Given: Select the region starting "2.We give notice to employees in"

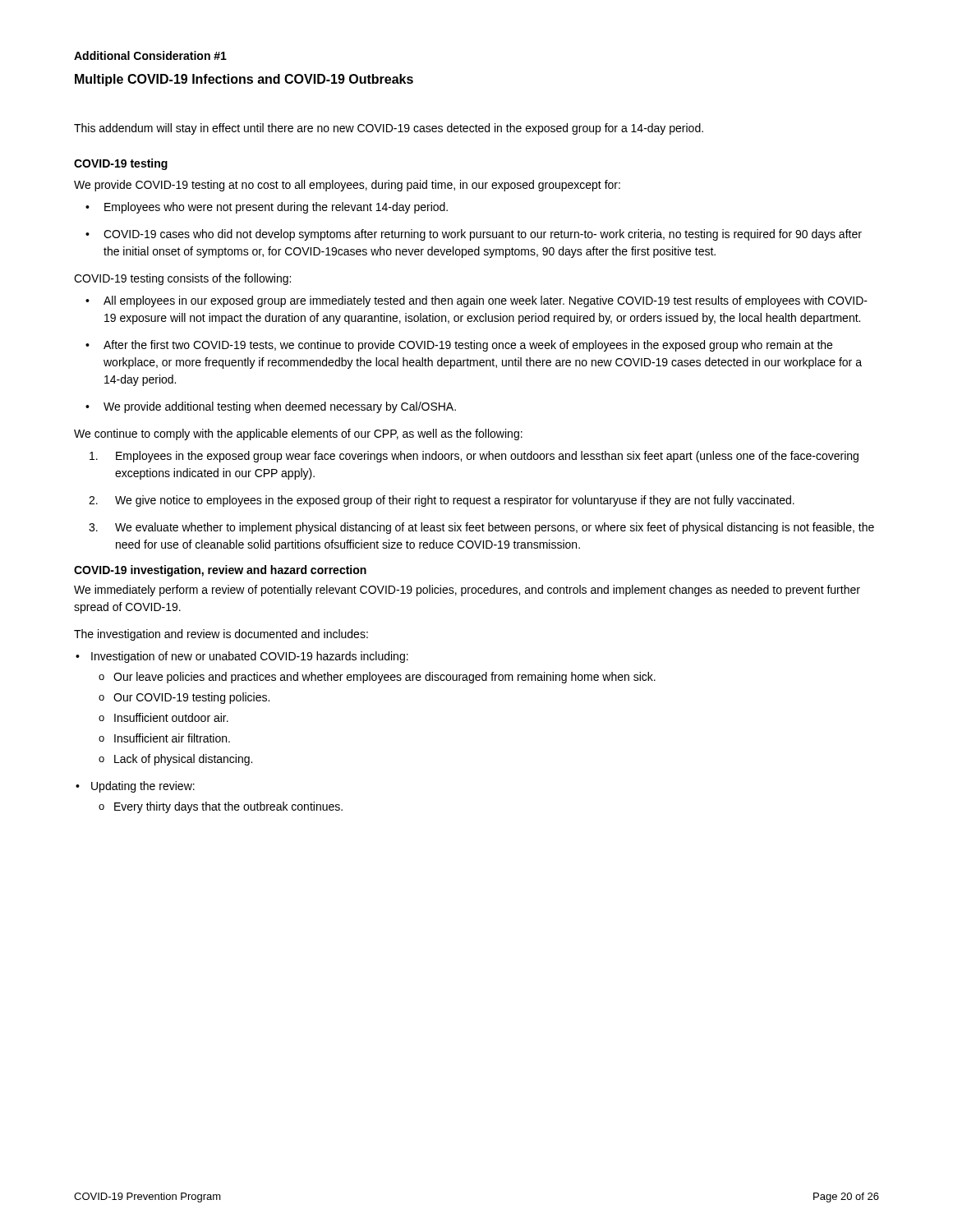Looking at the screenshot, I should coord(476,501).
